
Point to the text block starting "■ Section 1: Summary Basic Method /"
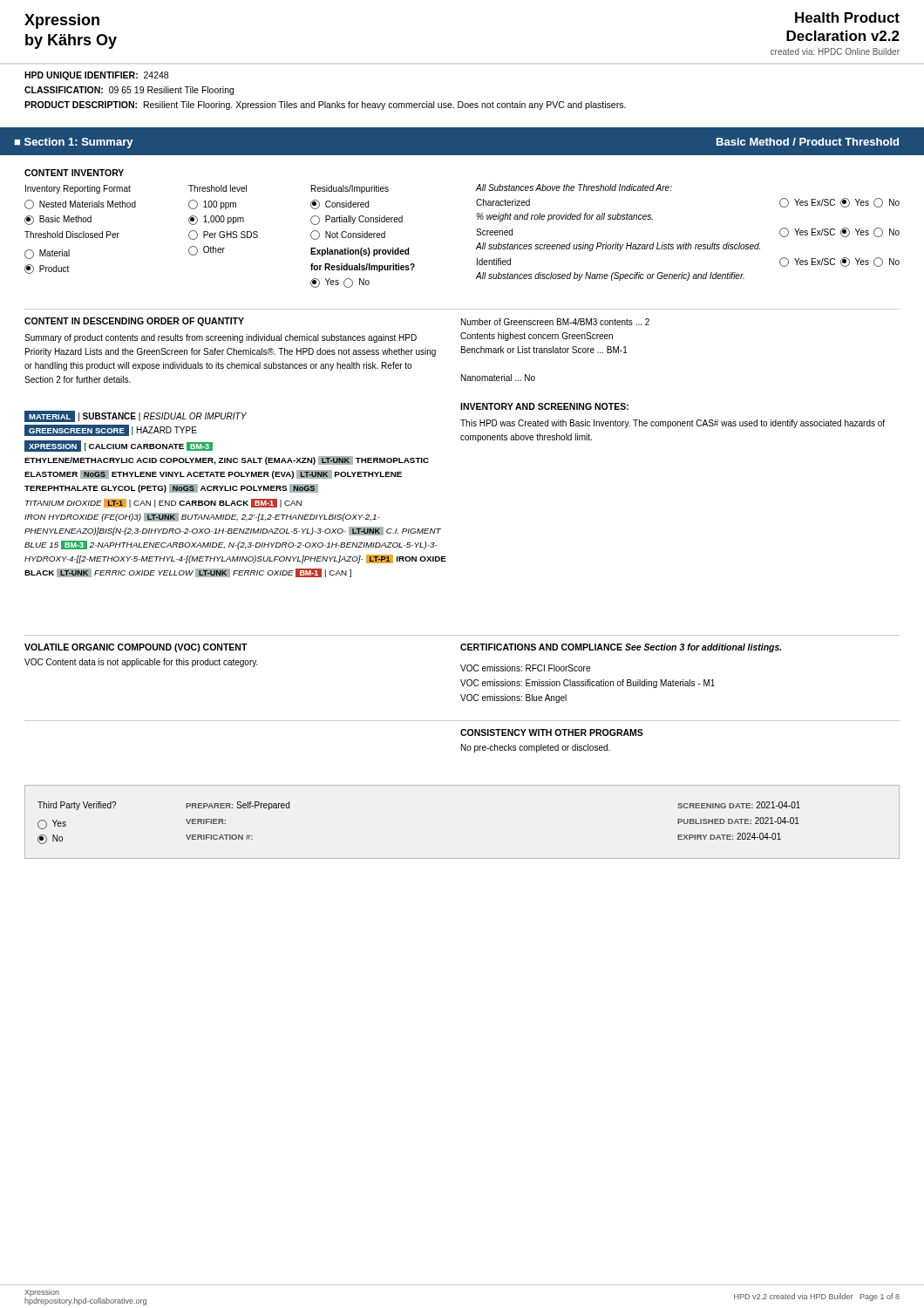point(71,143)
